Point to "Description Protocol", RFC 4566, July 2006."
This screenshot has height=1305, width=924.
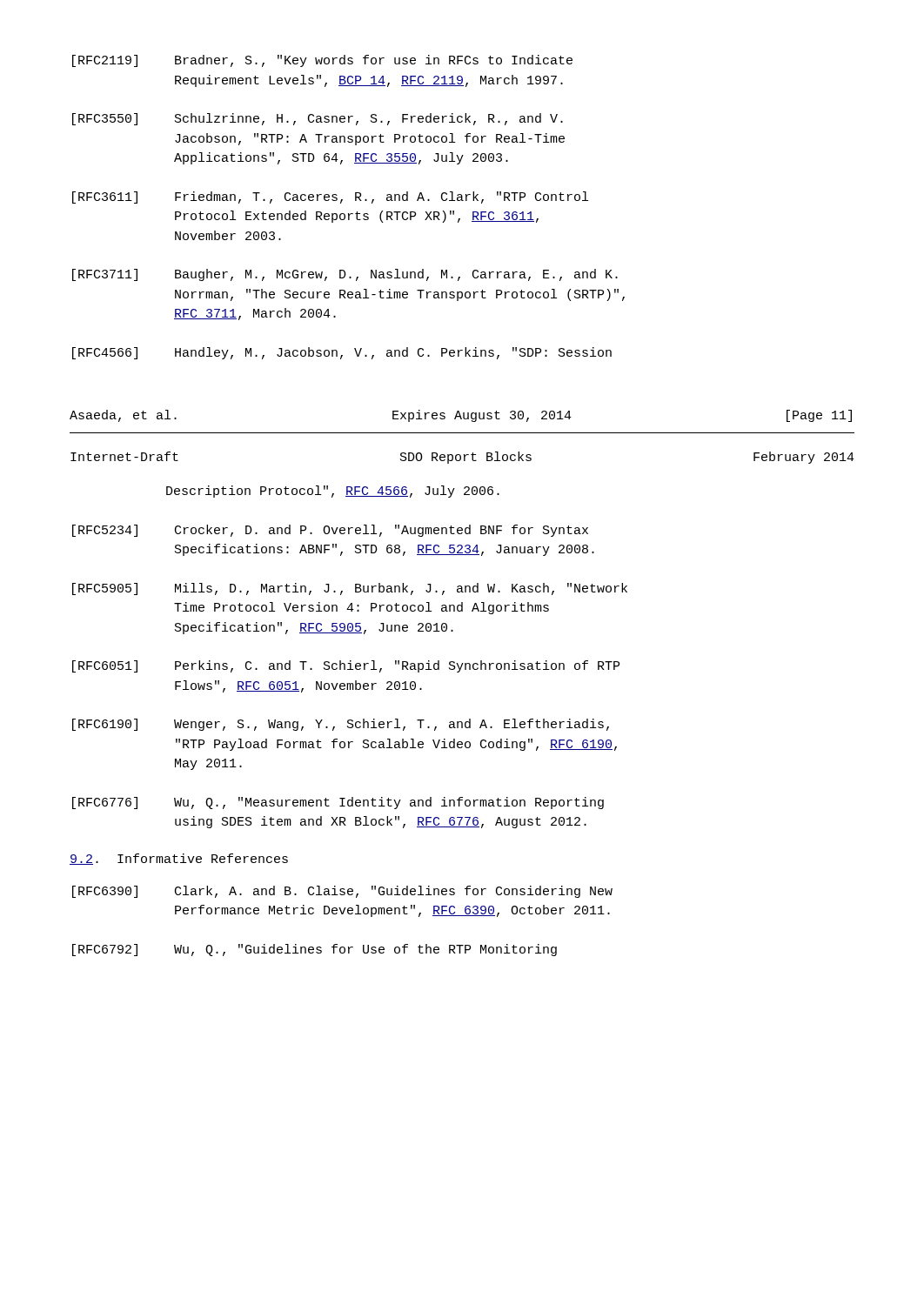click(334, 492)
